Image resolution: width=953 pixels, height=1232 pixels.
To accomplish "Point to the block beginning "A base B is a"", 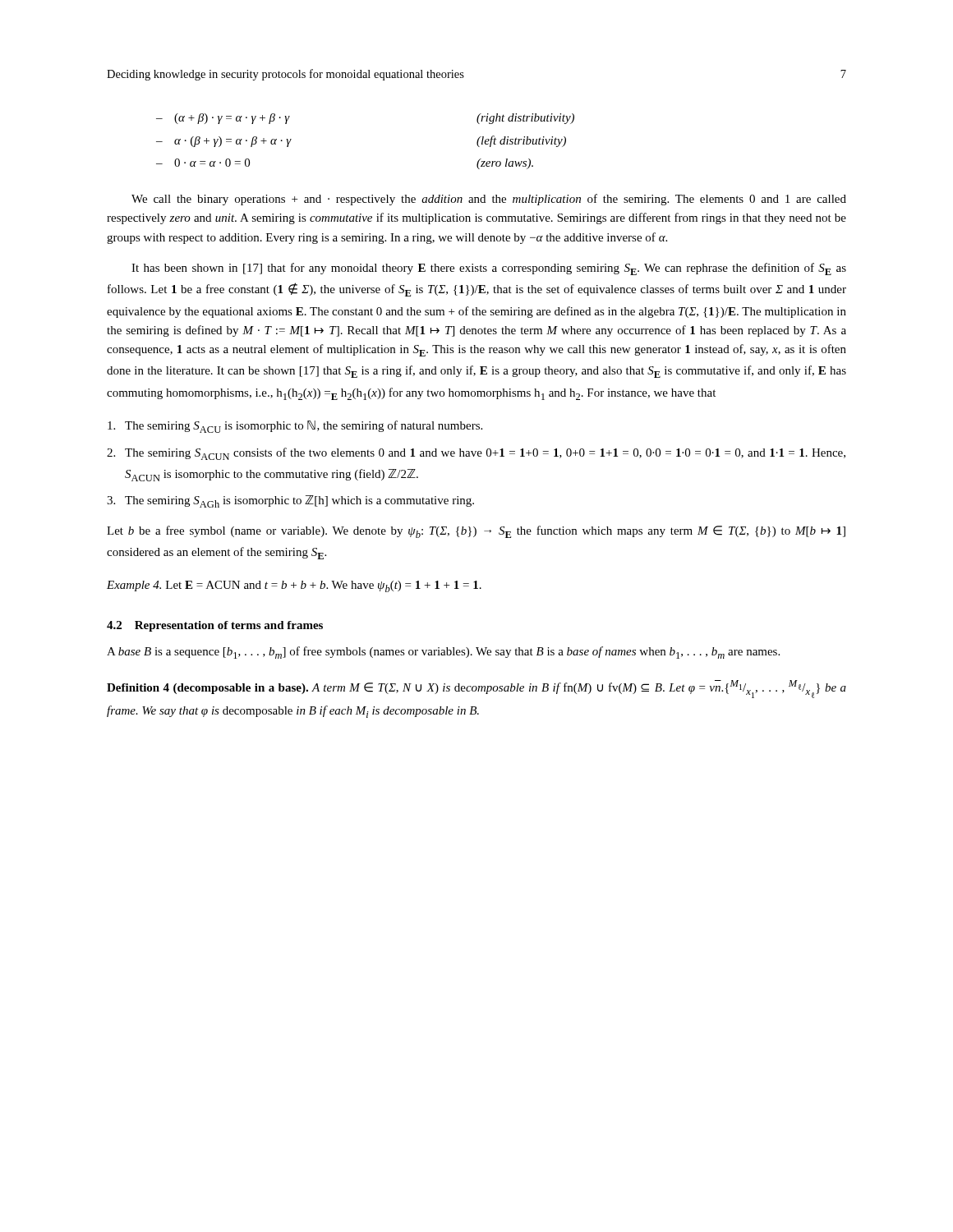I will tap(476, 653).
